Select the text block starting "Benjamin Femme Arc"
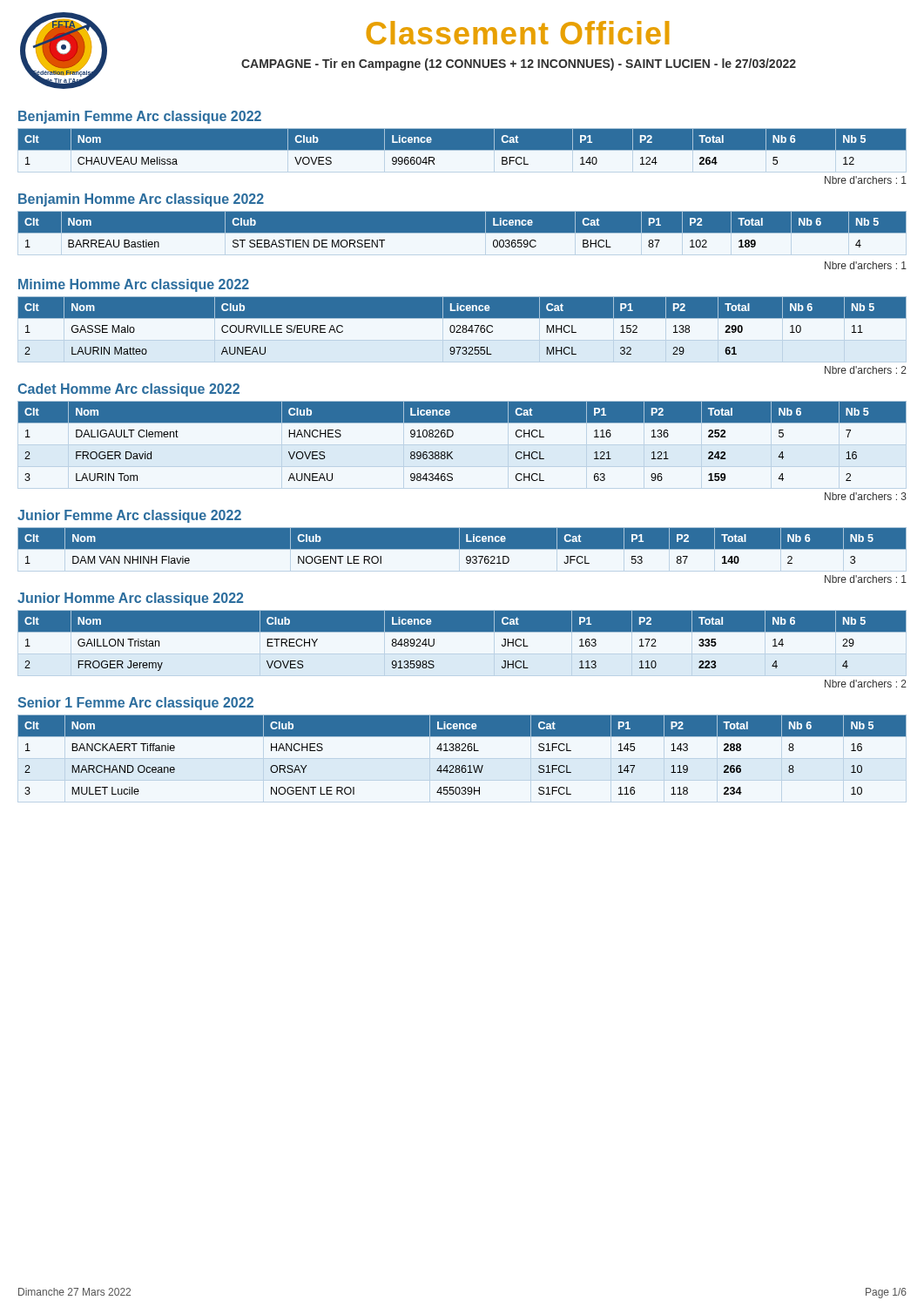 (462, 117)
